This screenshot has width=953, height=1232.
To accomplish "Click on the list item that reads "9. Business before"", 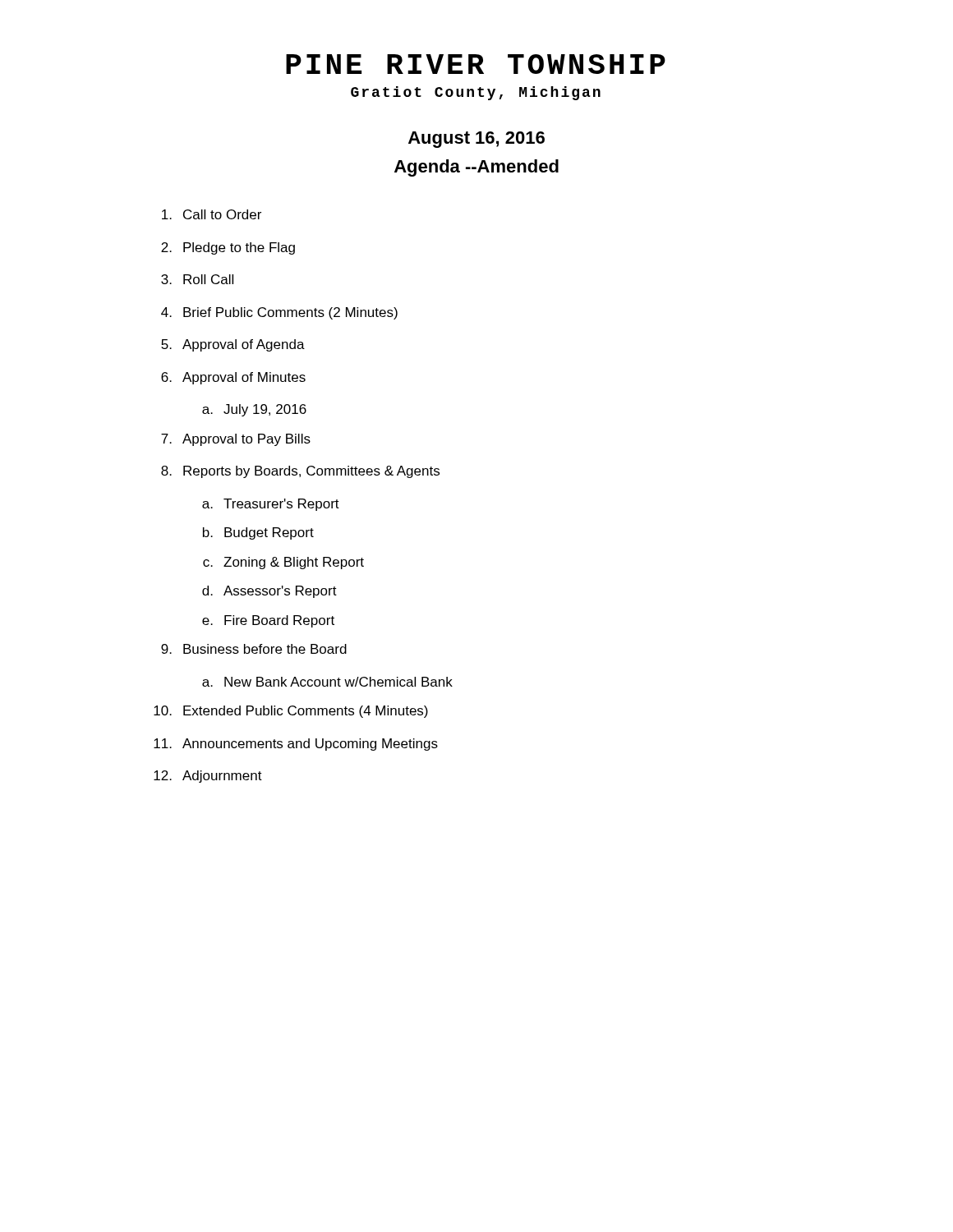I will (x=254, y=649).
